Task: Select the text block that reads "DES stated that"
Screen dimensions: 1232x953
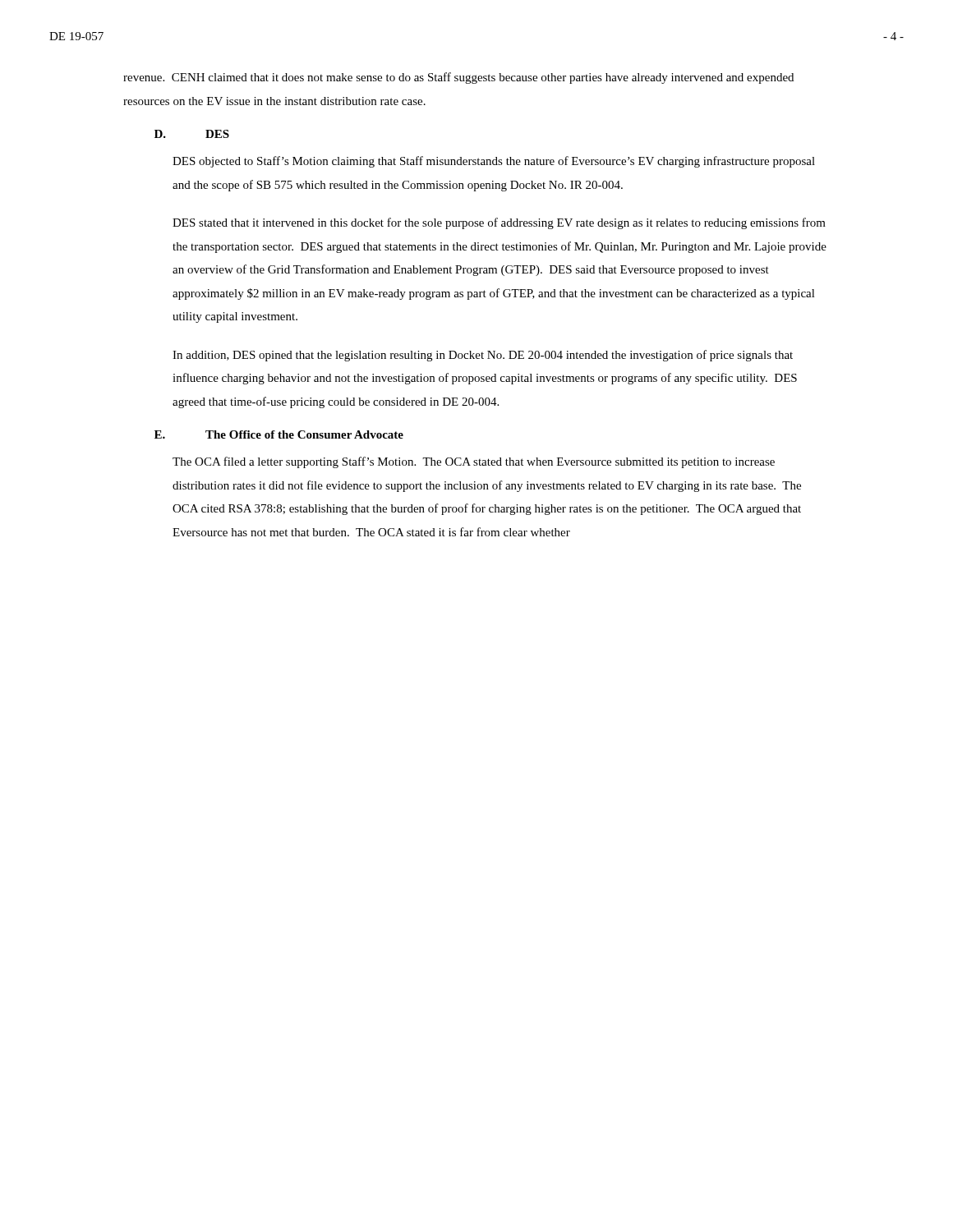Action: (x=499, y=269)
